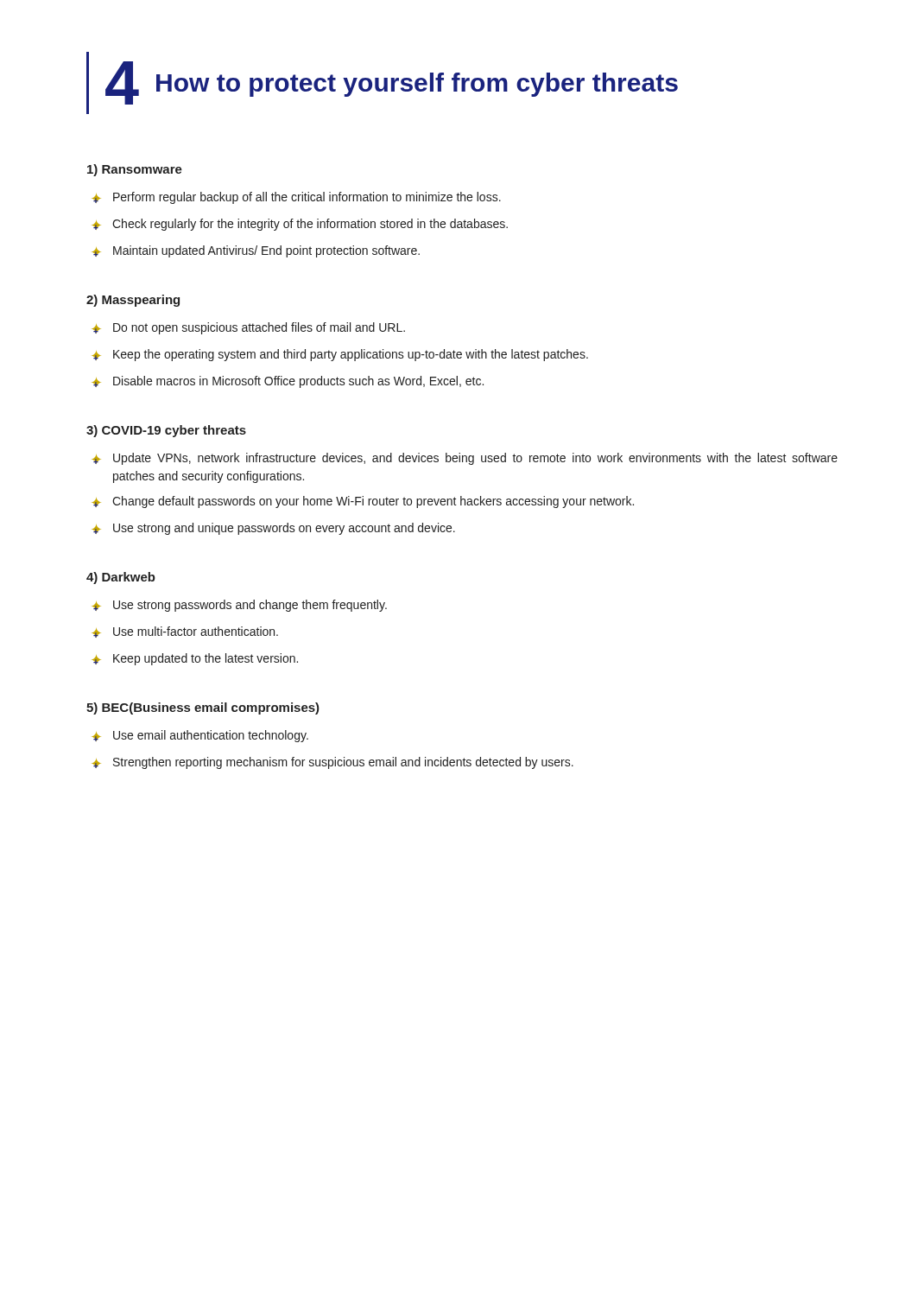Locate the section header that reads "2) Masspearing"
Image resolution: width=924 pixels, height=1296 pixels.
click(x=134, y=299)
